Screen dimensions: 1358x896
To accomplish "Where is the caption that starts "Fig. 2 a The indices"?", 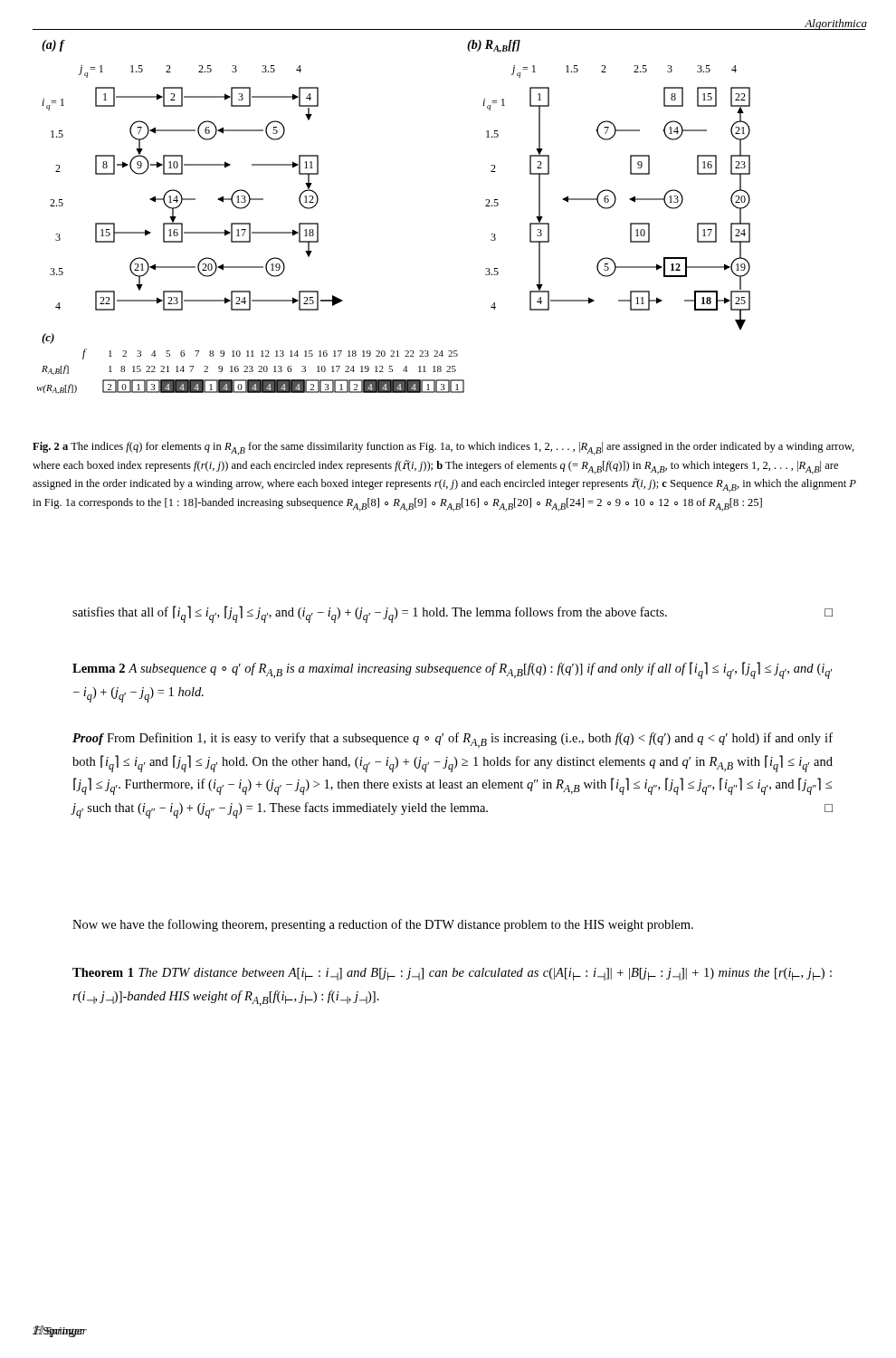I will coord(444,475).
